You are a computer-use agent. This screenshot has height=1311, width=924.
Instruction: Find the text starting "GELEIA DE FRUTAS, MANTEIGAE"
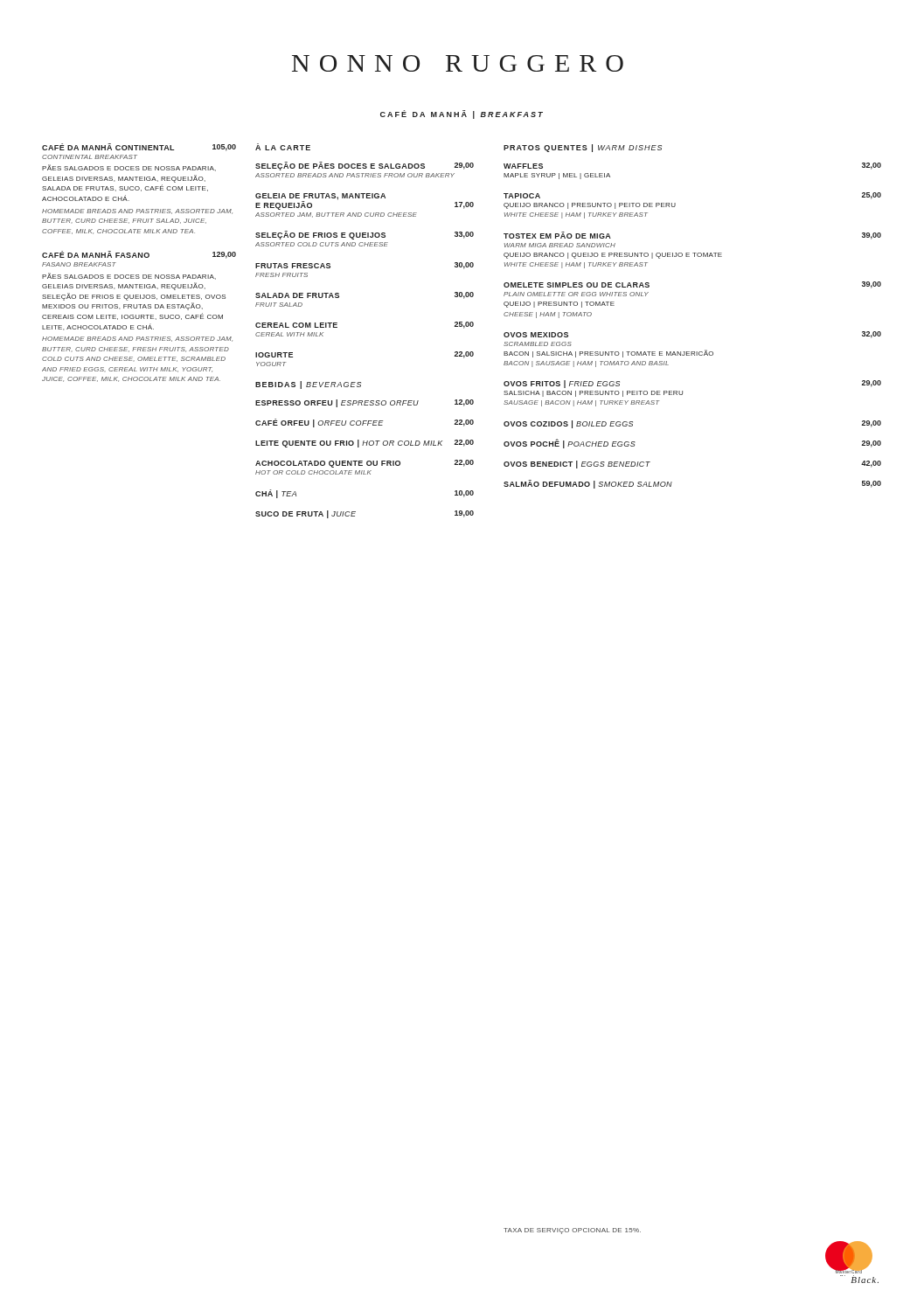(x=365, y=205)
